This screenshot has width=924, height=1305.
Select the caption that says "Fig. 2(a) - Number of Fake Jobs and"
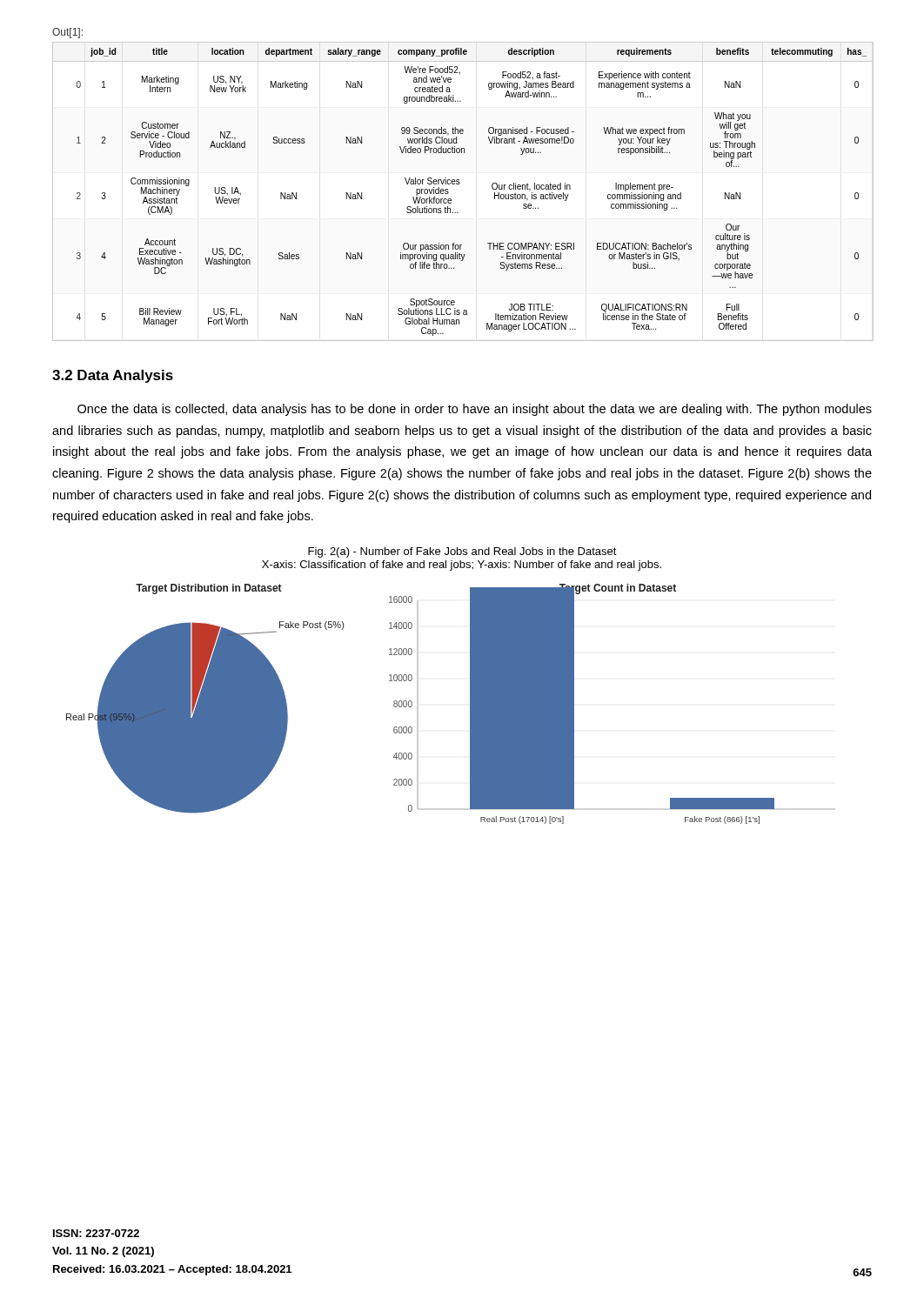(x=462, y=557)
